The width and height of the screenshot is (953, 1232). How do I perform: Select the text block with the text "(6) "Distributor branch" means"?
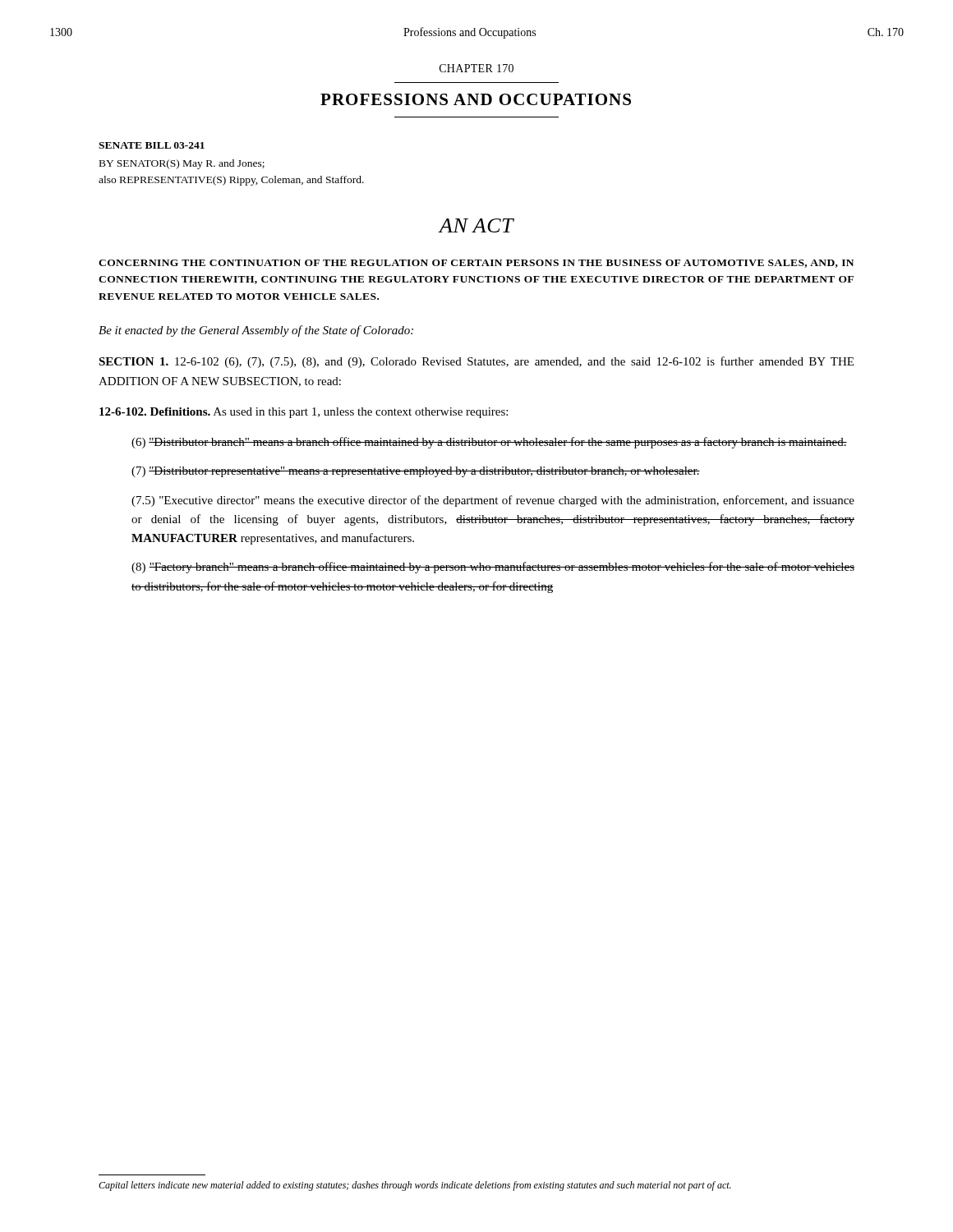click(x=489, y=442)
